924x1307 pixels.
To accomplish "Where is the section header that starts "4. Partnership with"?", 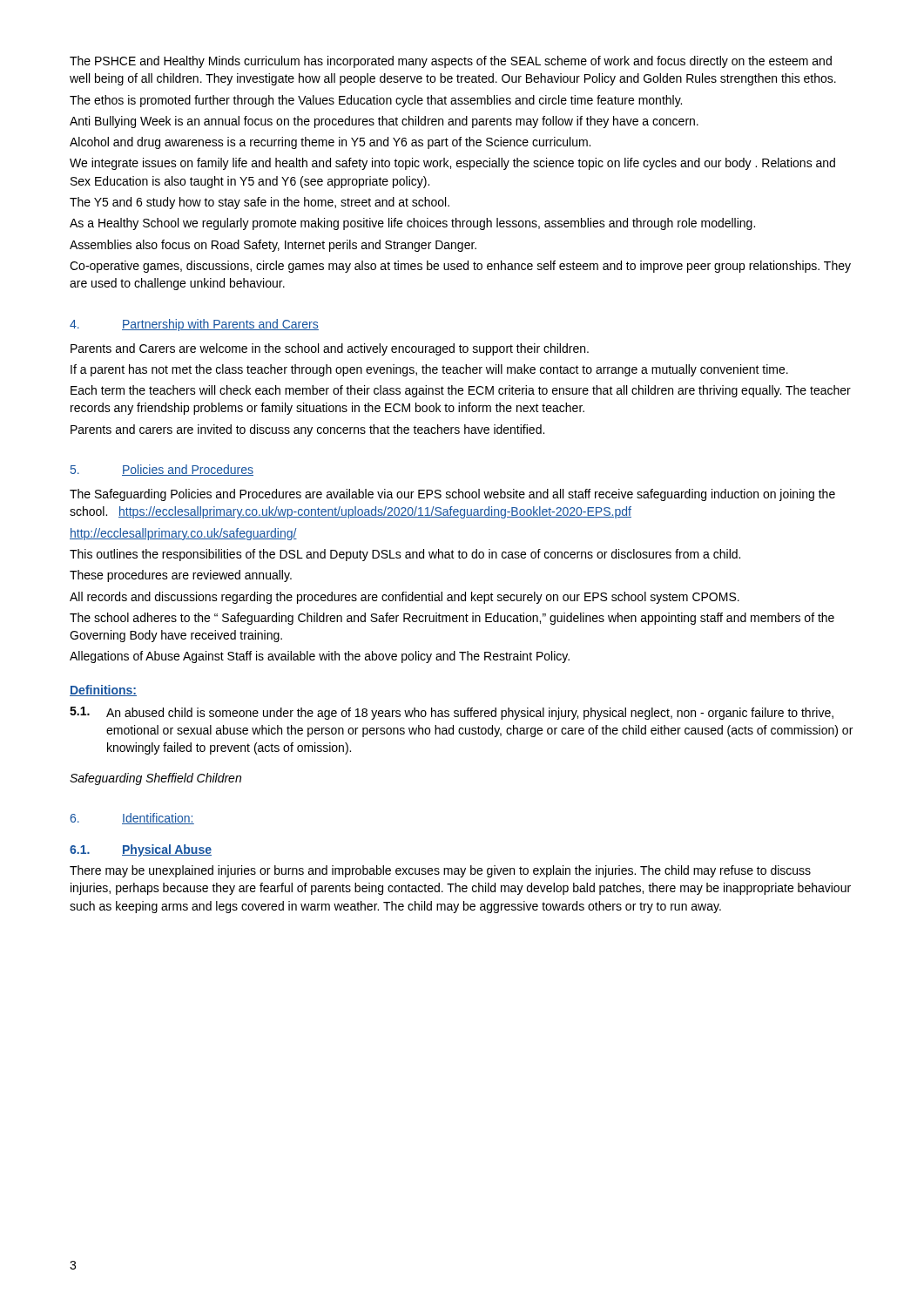I will coord(194,324).
